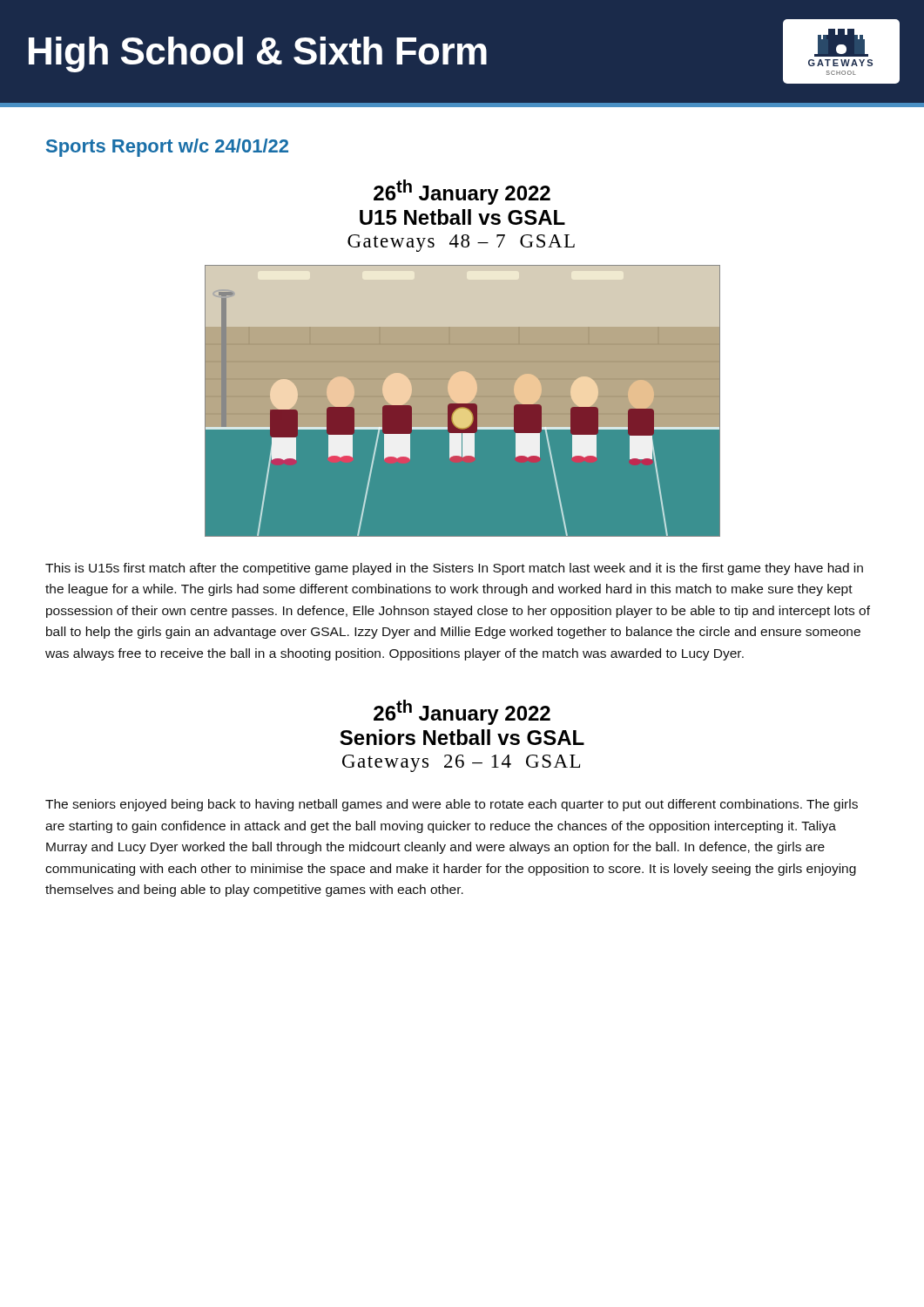Select the photo
This screenshot has width=924, height=1307.
click(x=462, y=401)
